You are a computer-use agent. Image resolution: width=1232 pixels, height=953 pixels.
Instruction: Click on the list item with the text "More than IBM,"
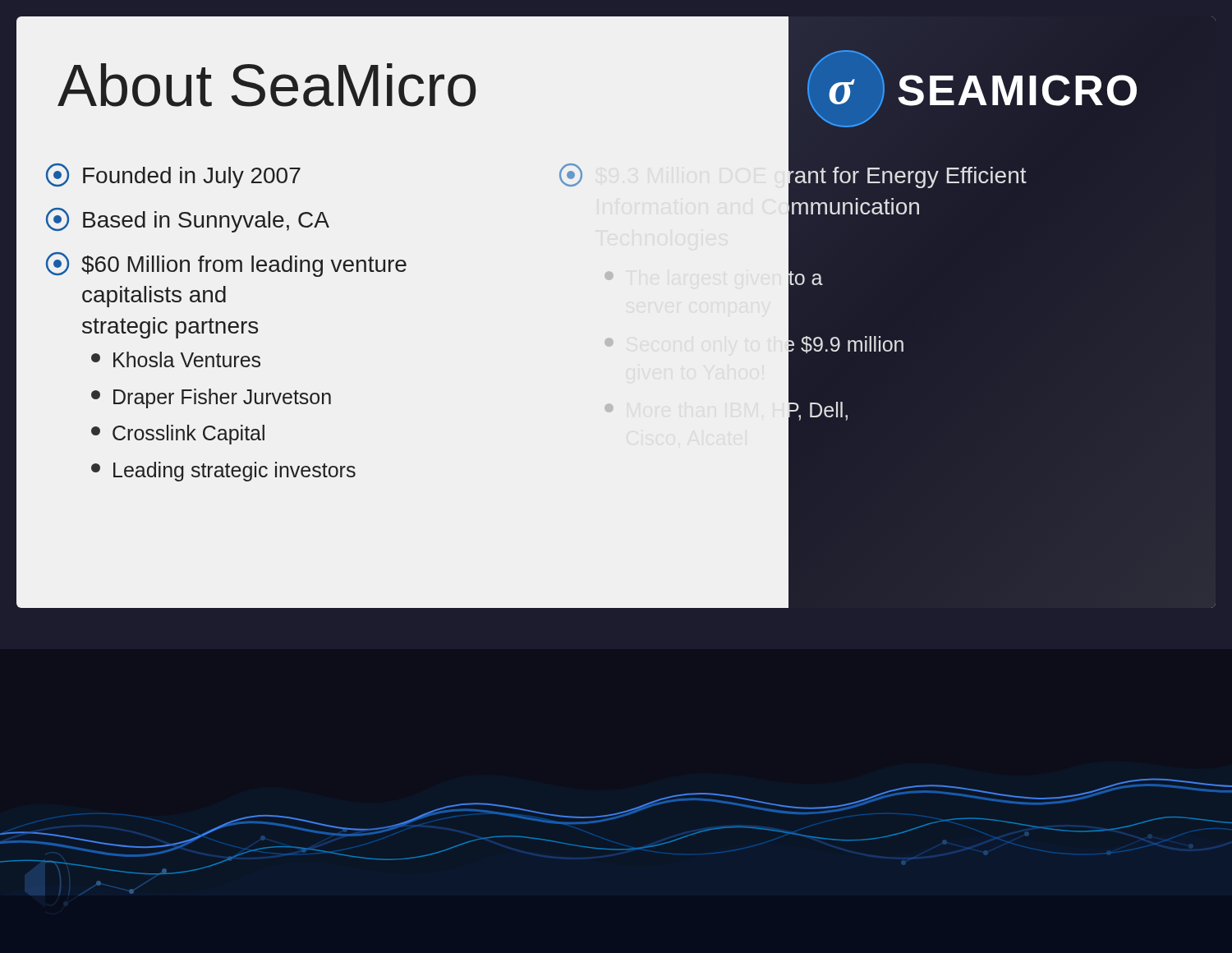[819, 424]
